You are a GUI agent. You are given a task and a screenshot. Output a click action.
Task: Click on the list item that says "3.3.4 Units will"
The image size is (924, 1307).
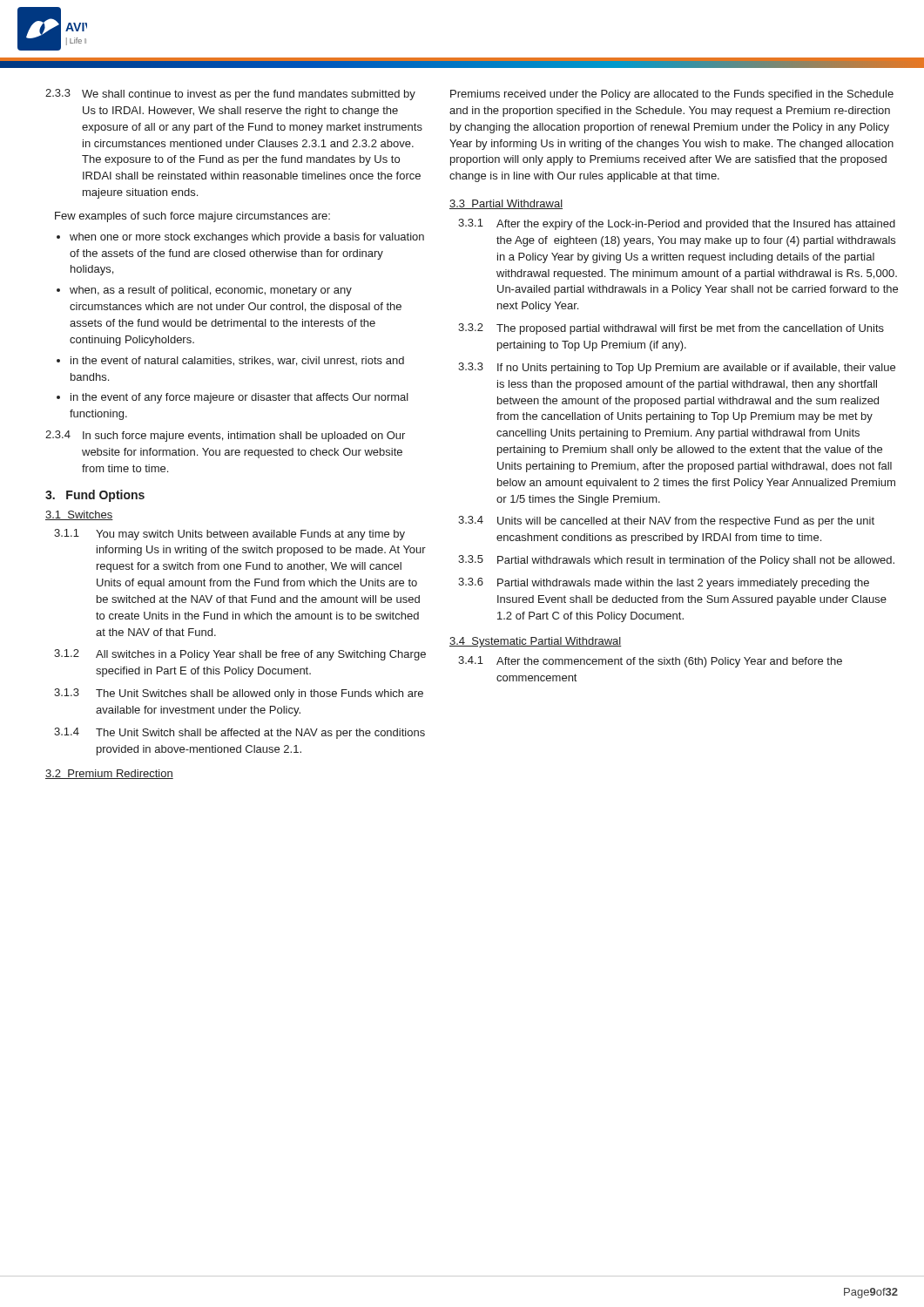coord(679,530)
